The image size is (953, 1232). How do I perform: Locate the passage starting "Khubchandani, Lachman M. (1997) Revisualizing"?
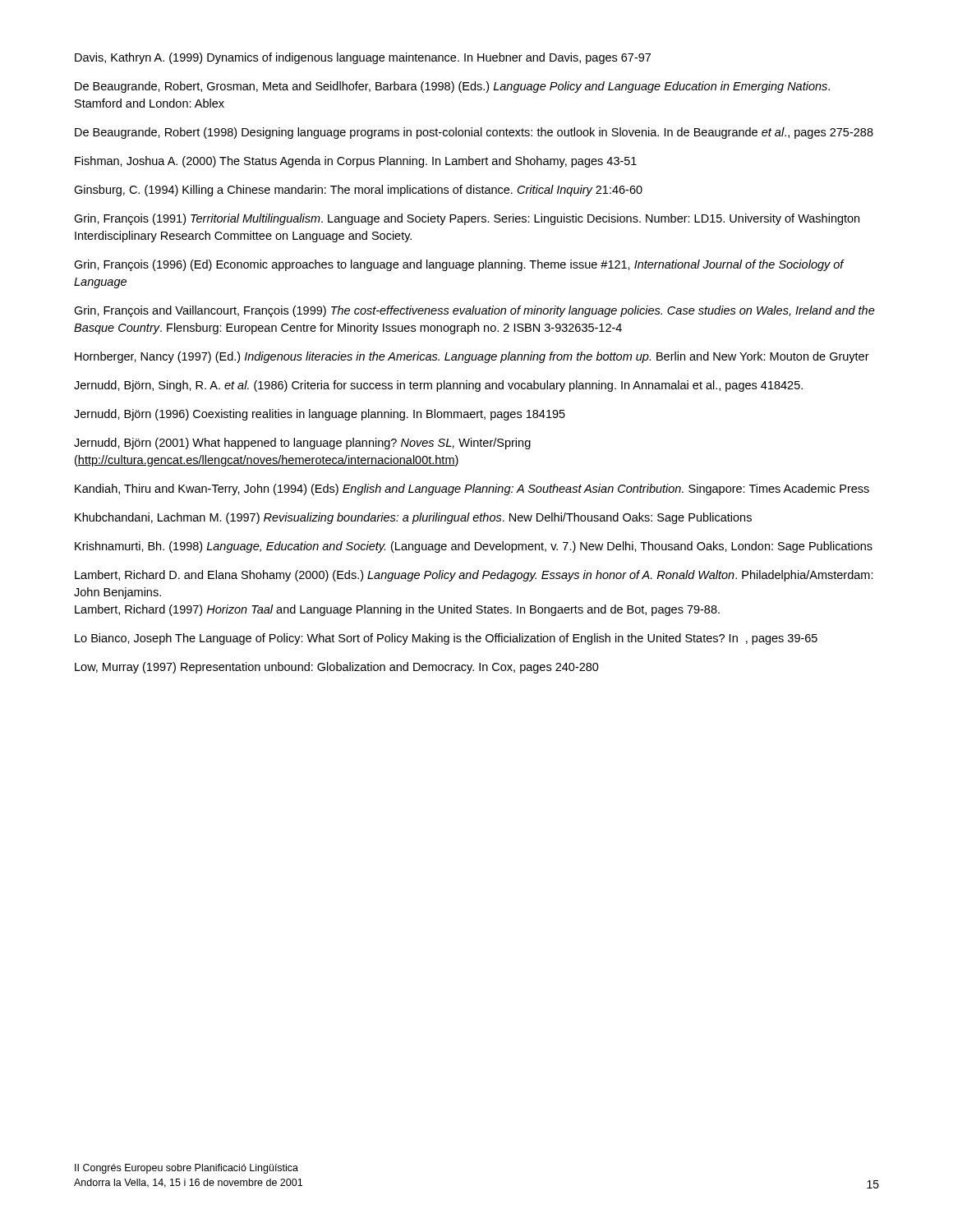coord(413,518)
